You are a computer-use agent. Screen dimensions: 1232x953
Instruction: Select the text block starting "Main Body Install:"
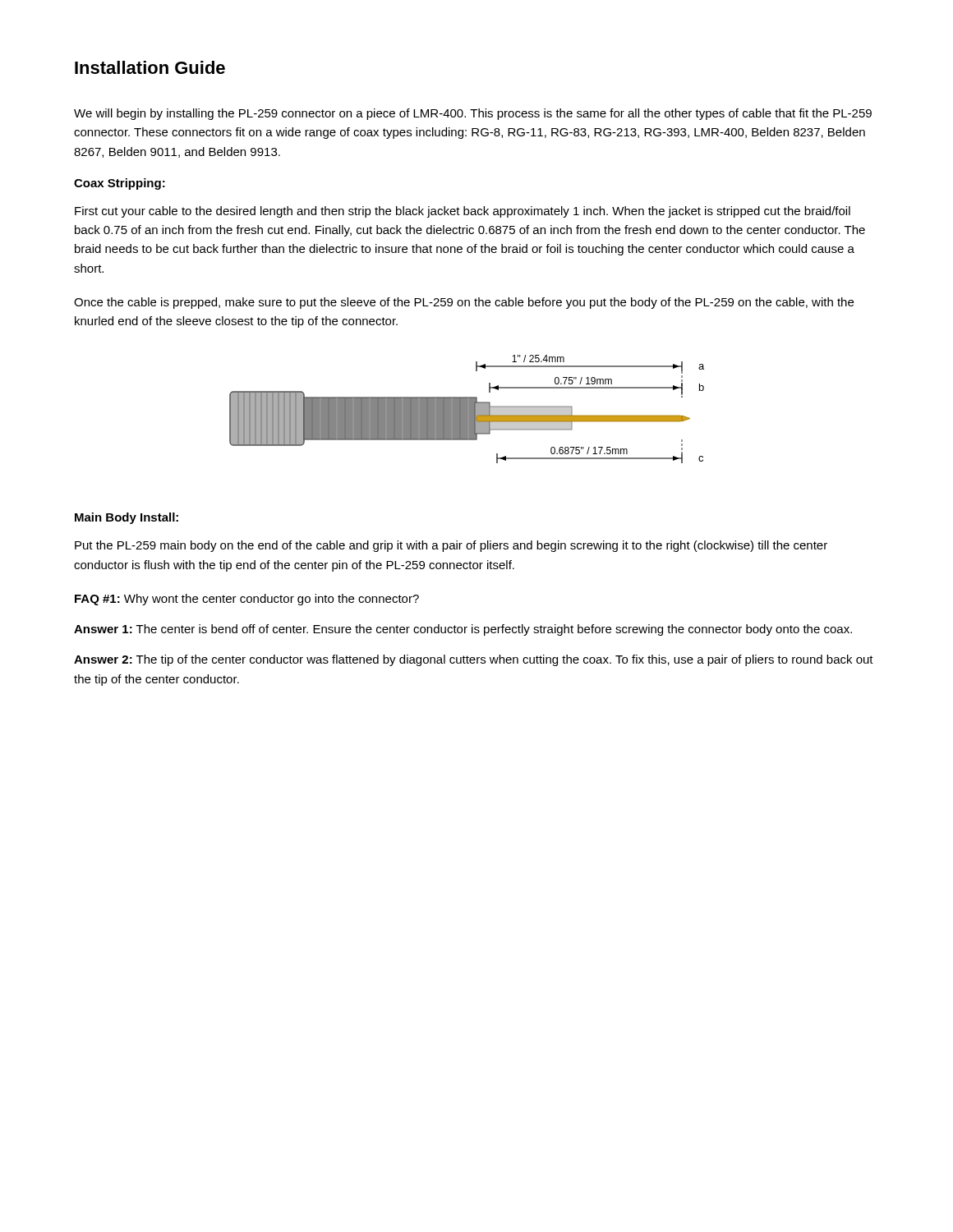tap(127, 517)
